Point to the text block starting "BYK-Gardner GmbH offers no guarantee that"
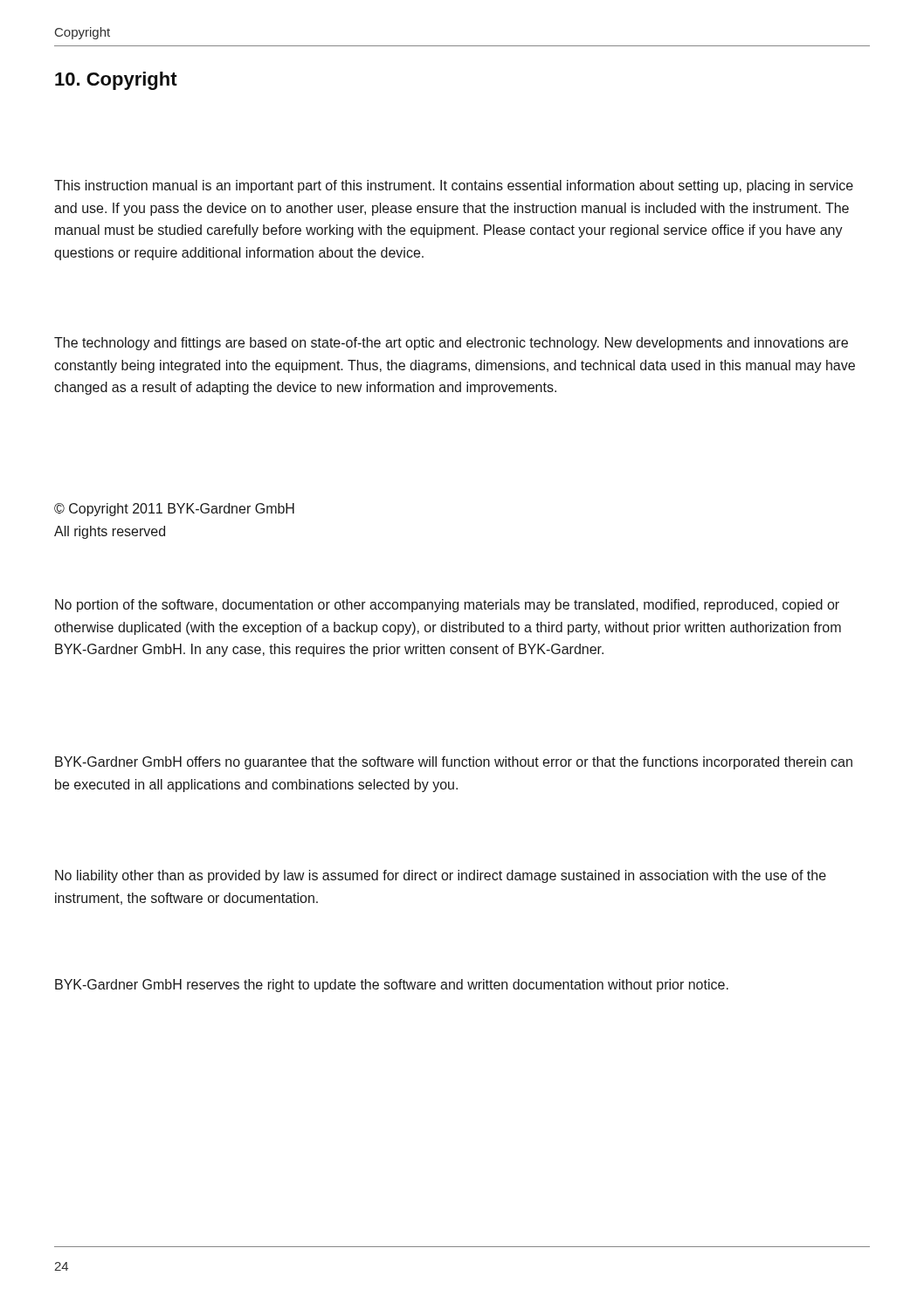 point(462,773)
